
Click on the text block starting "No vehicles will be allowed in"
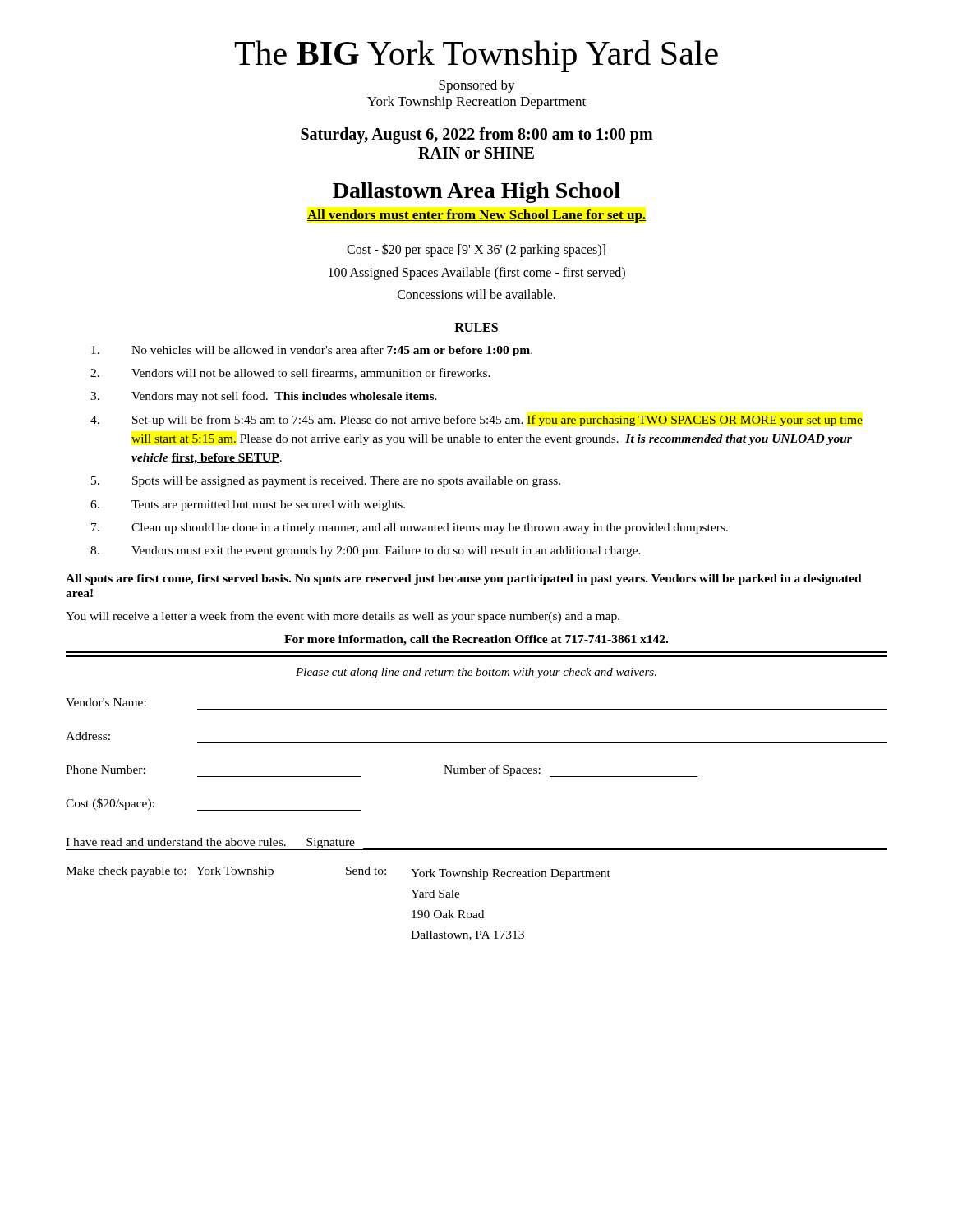(x=476, y=350)
